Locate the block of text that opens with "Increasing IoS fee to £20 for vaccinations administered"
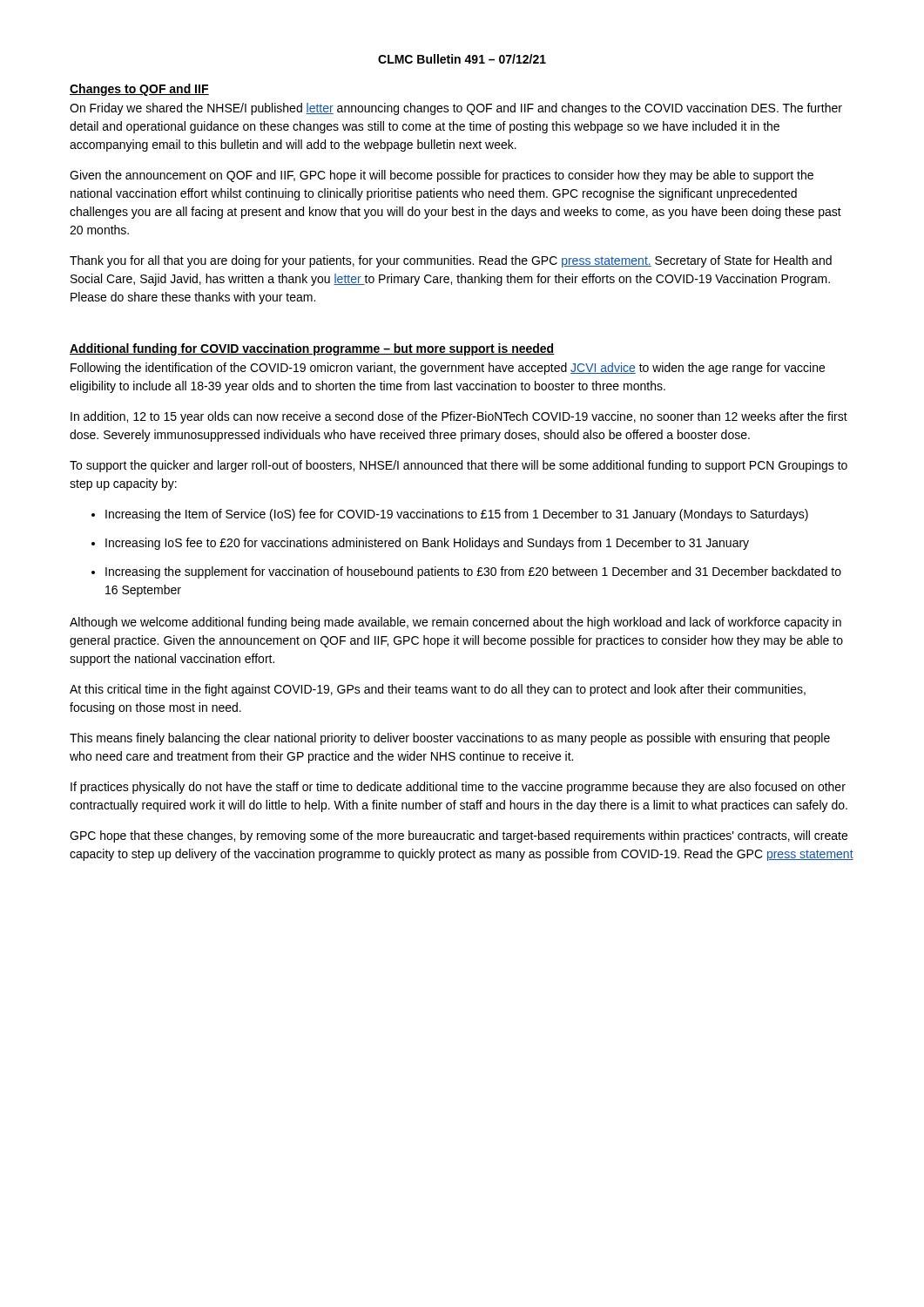The width and height of the screenshot is (924, 1307). click(x=427, y=543)
